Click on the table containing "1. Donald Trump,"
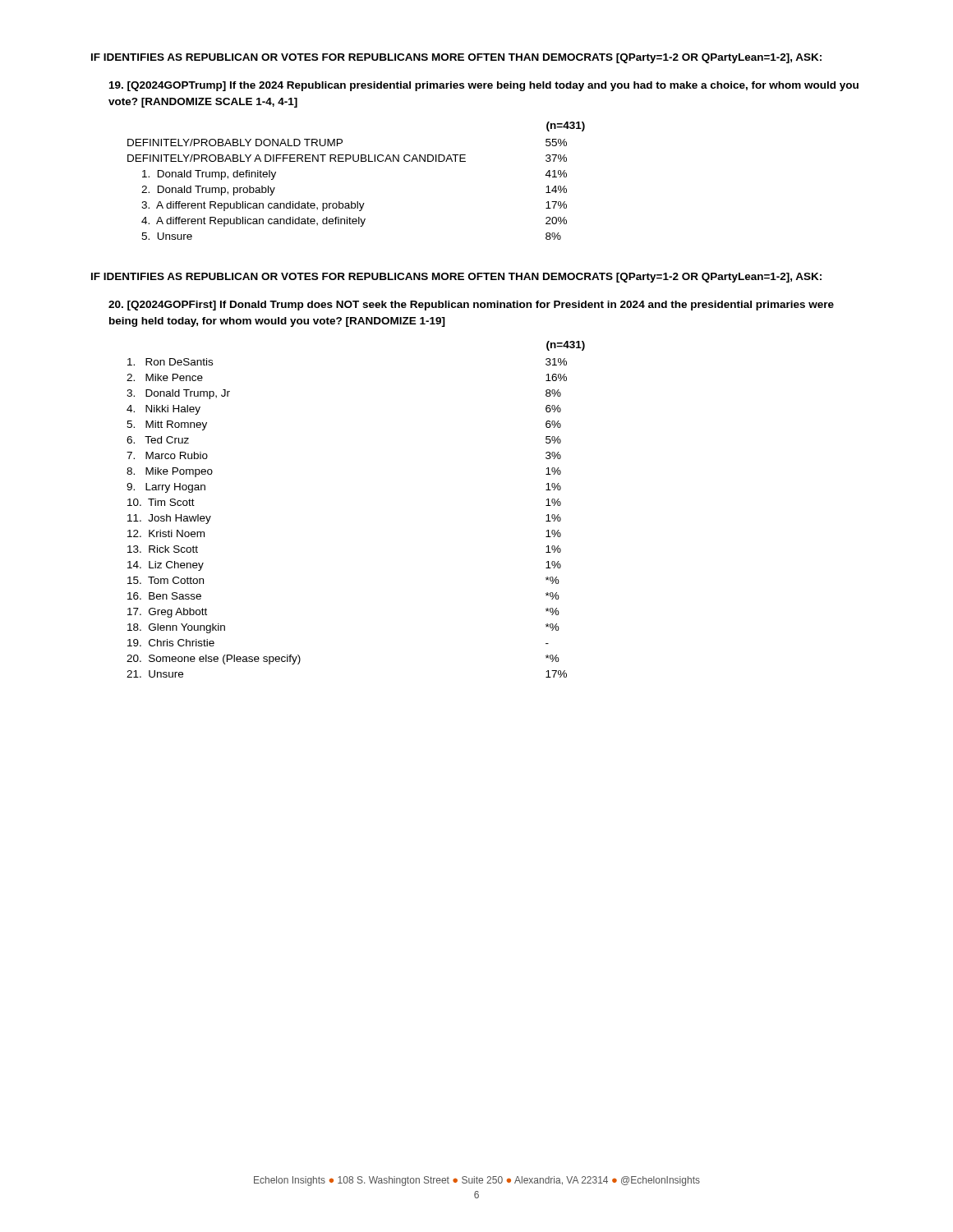 [x=495, y=181]
